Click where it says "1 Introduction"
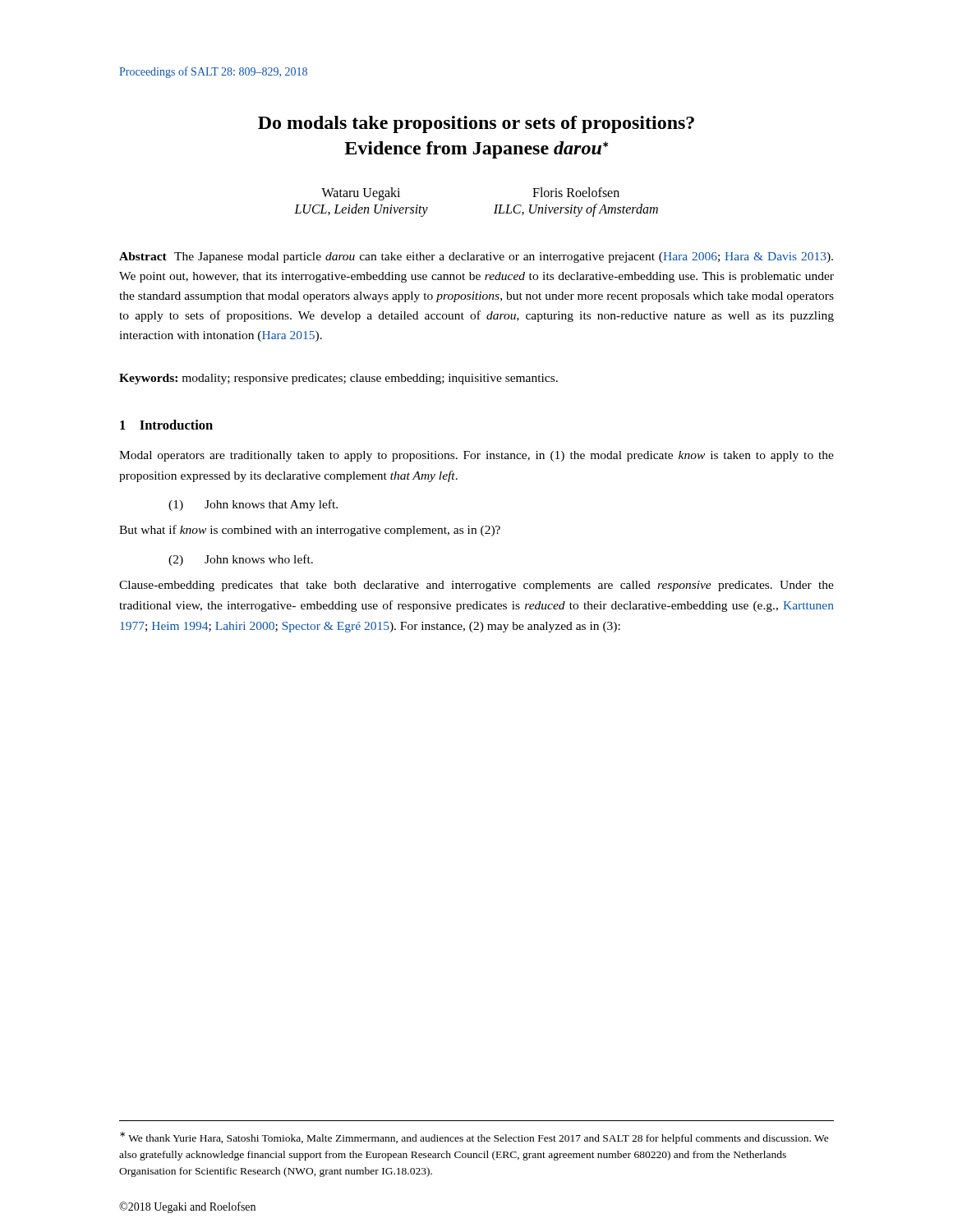 point(166,425)
